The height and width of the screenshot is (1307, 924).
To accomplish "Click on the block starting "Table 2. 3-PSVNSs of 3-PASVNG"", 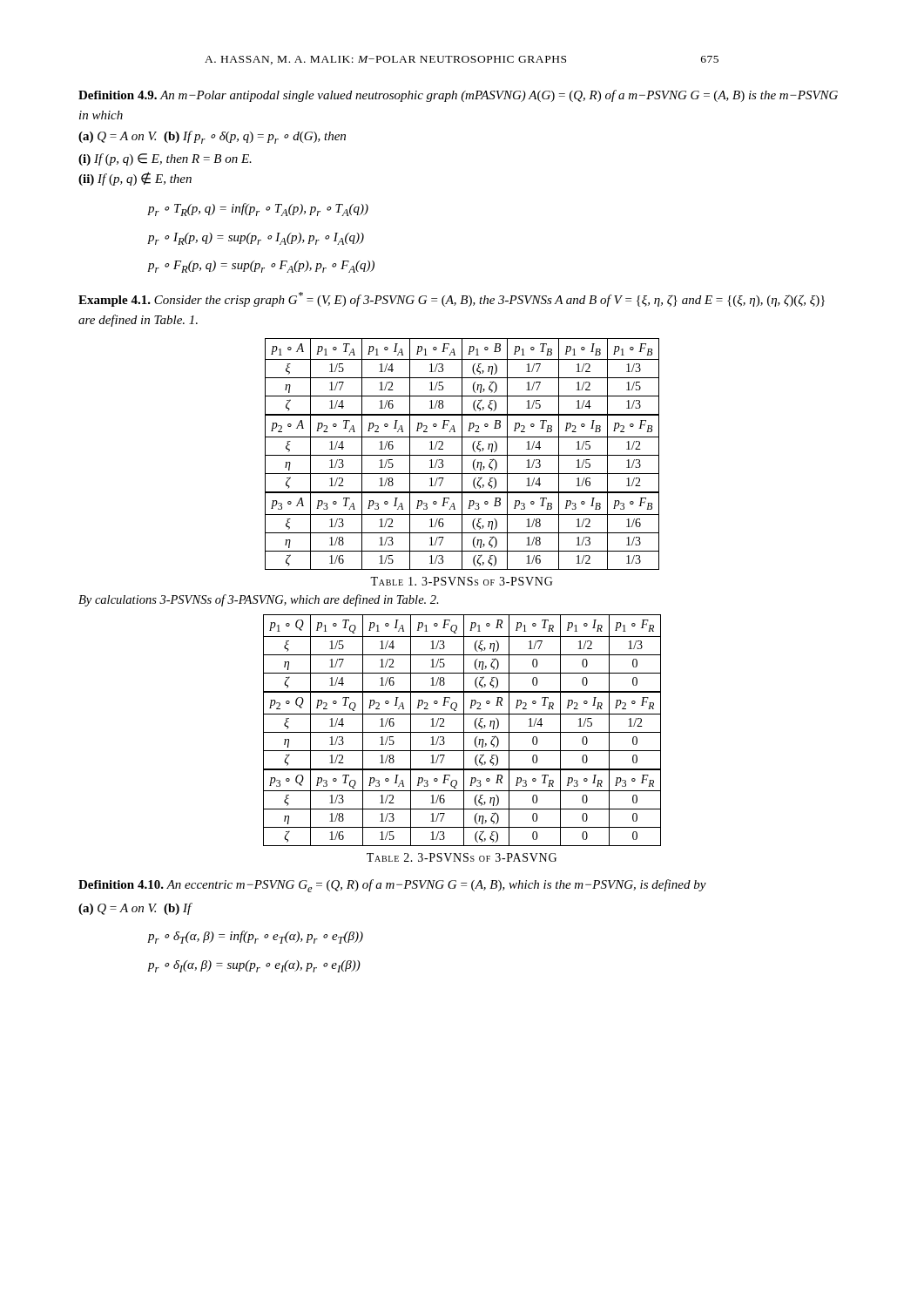I will pyautogui.click(x=462, y=858).
